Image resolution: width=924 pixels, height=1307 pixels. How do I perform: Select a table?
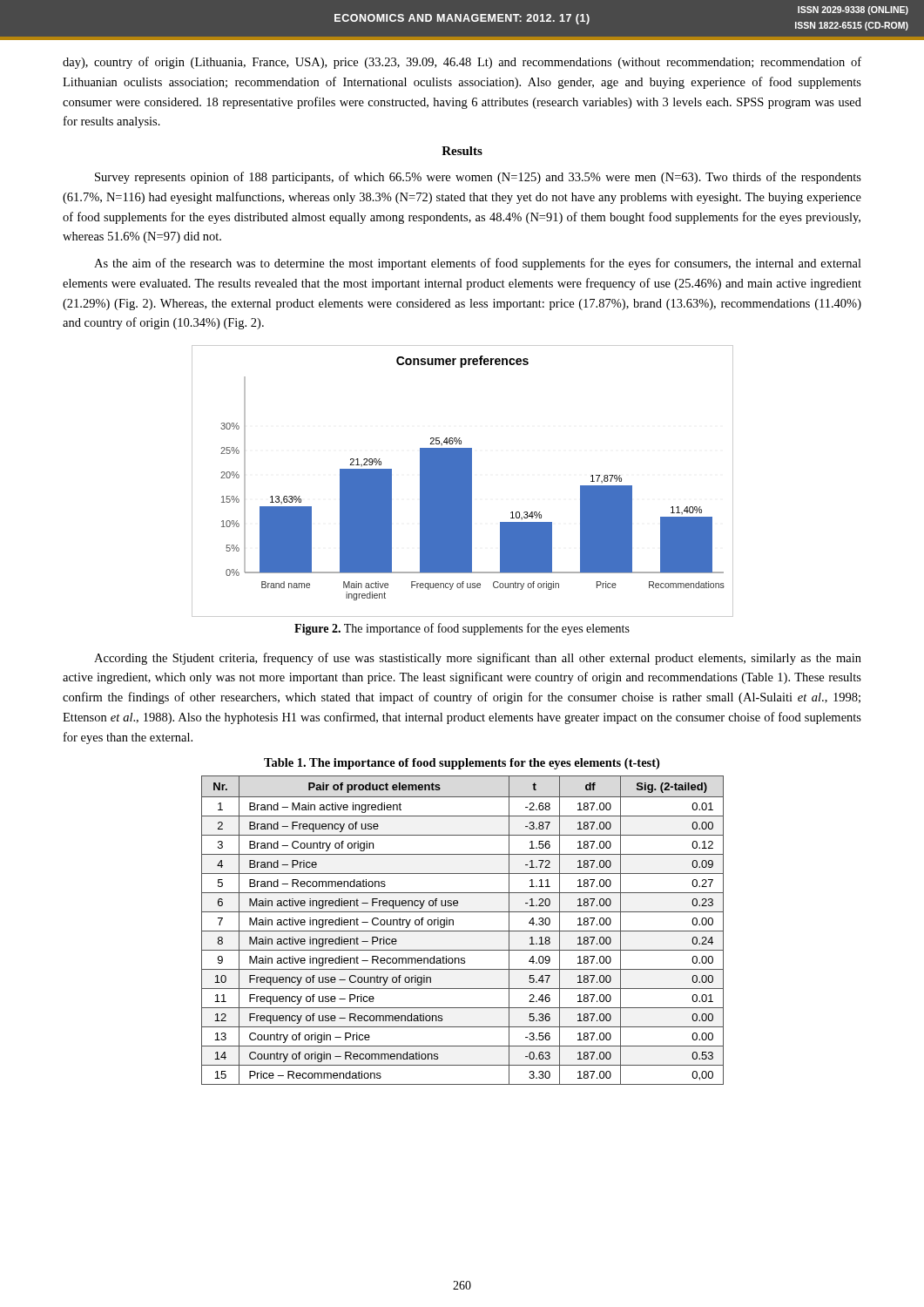tap(462, 930)
